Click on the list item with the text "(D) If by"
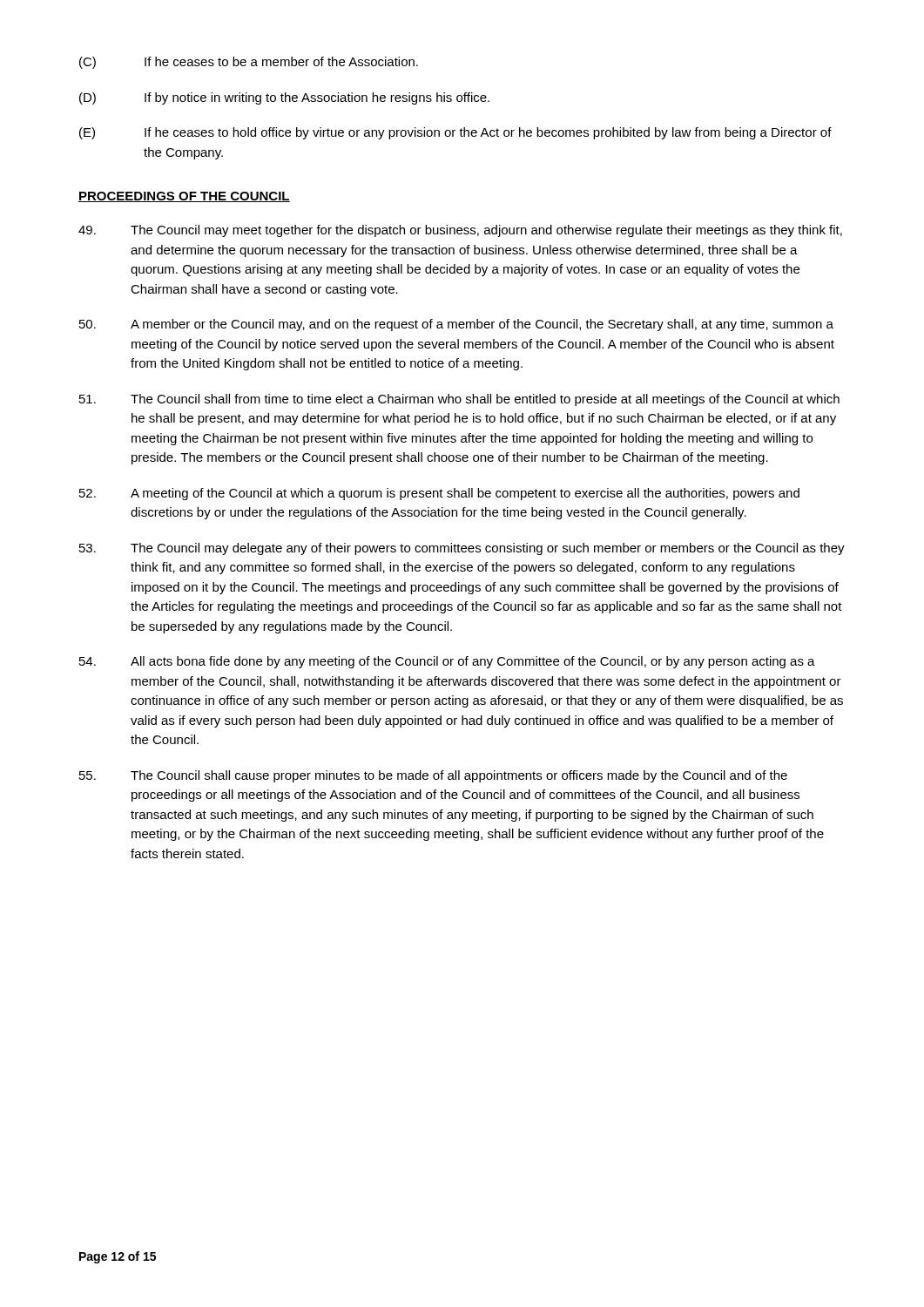Viewport: 924px width, 1307px height. [x=462, y=97]
